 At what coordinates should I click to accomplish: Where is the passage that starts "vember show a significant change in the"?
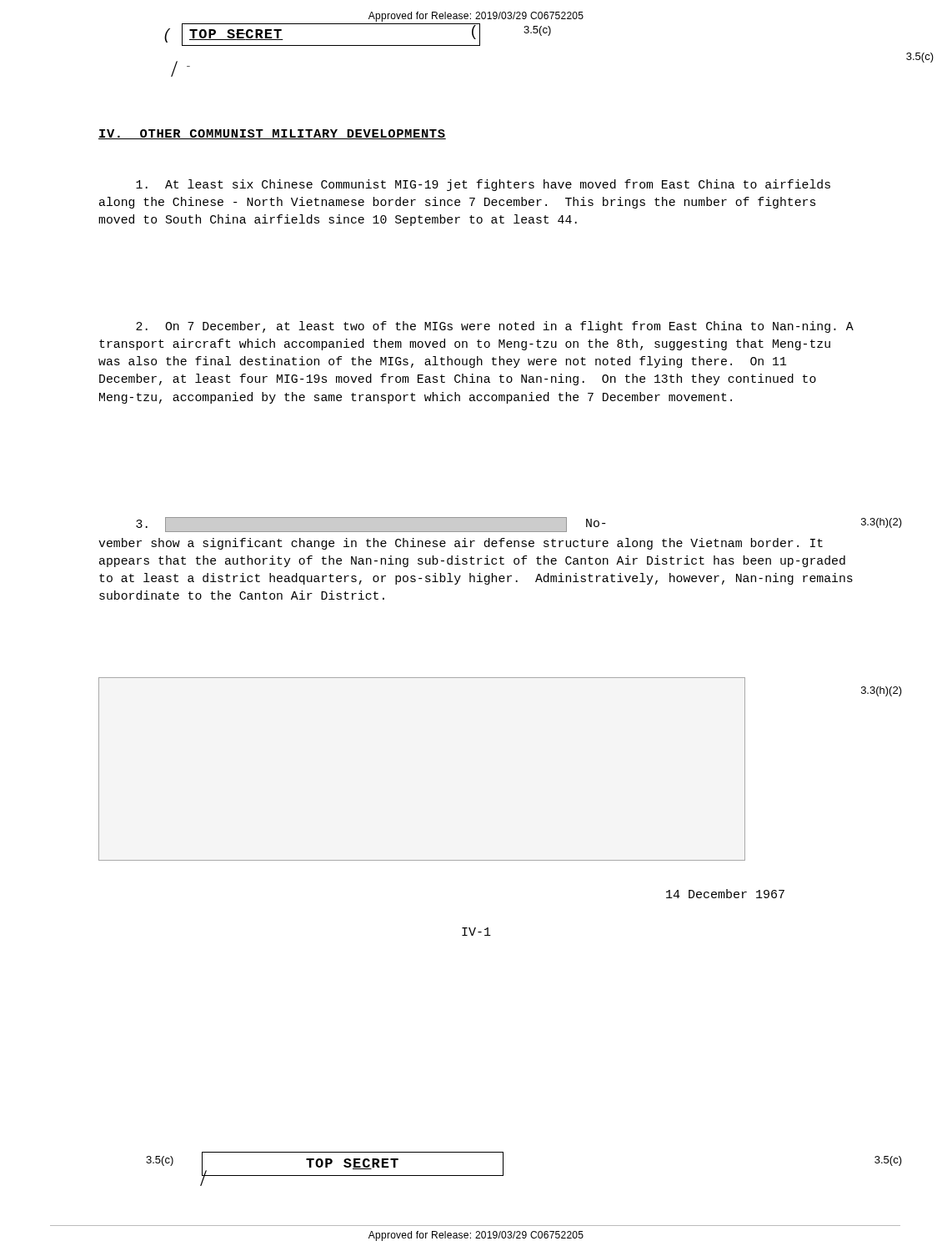point(476,570)
